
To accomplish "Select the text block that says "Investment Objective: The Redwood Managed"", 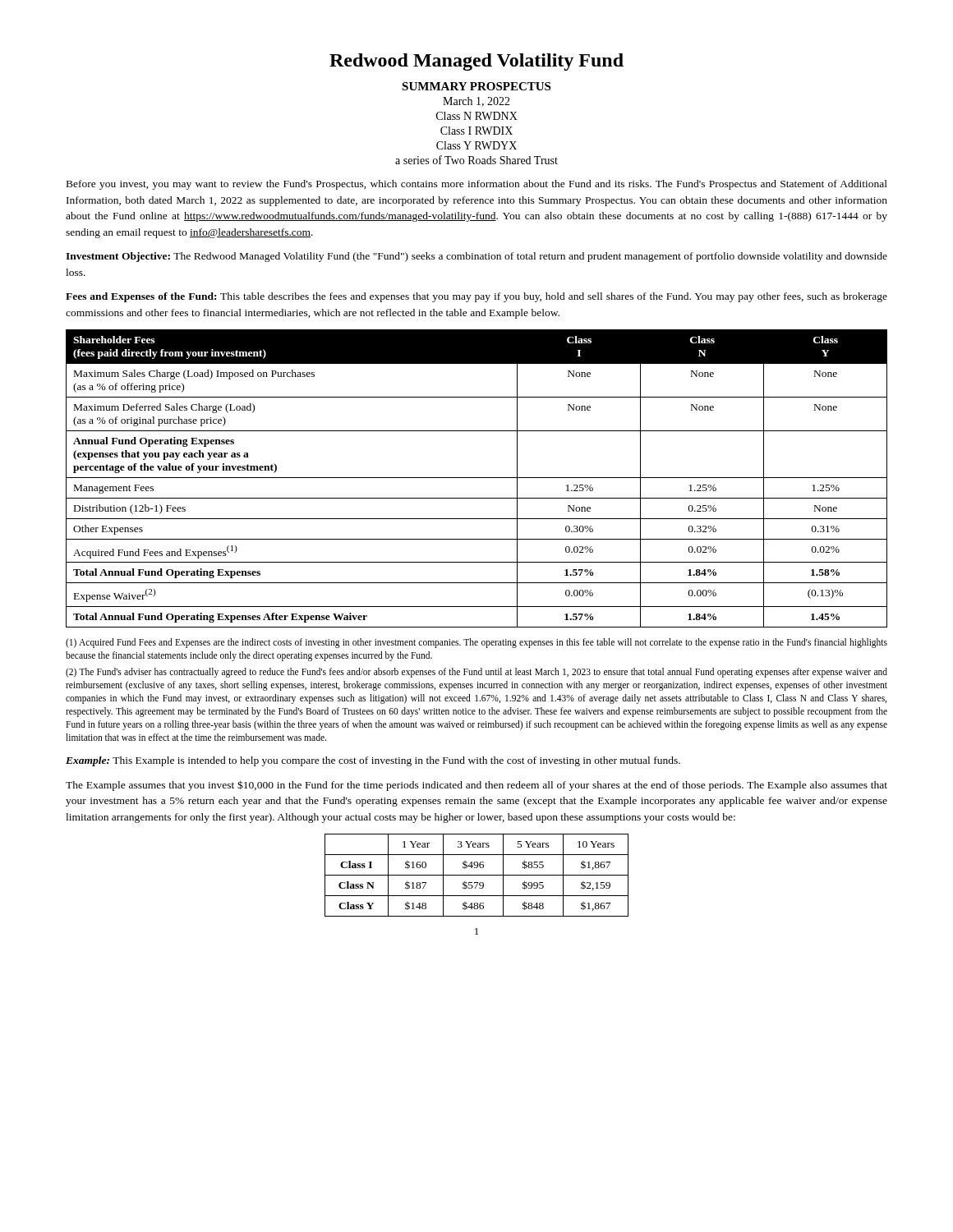I will [476, 264].
